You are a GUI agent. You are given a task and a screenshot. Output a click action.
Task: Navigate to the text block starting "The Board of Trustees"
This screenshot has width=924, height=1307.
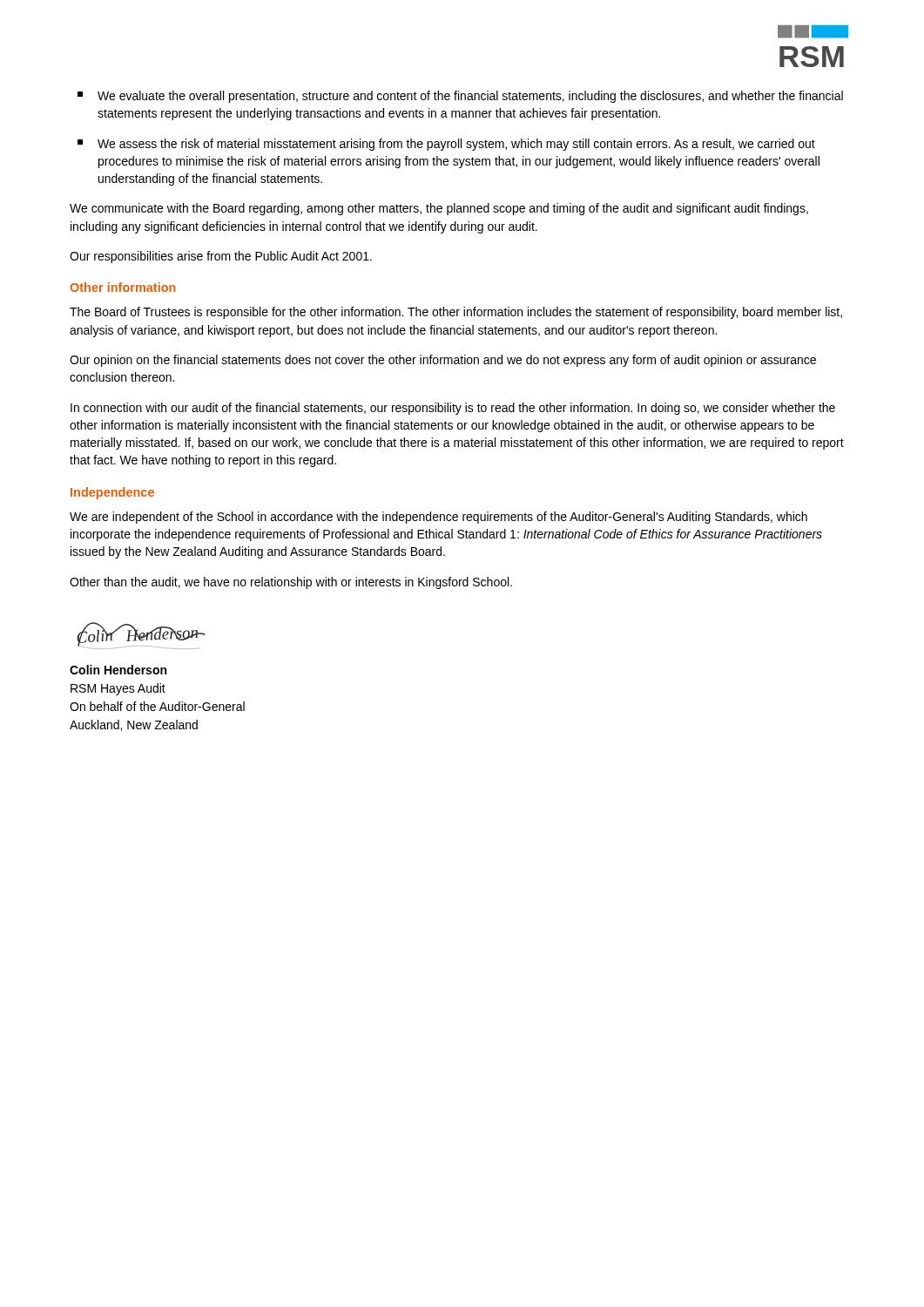[x=456, y=321]
